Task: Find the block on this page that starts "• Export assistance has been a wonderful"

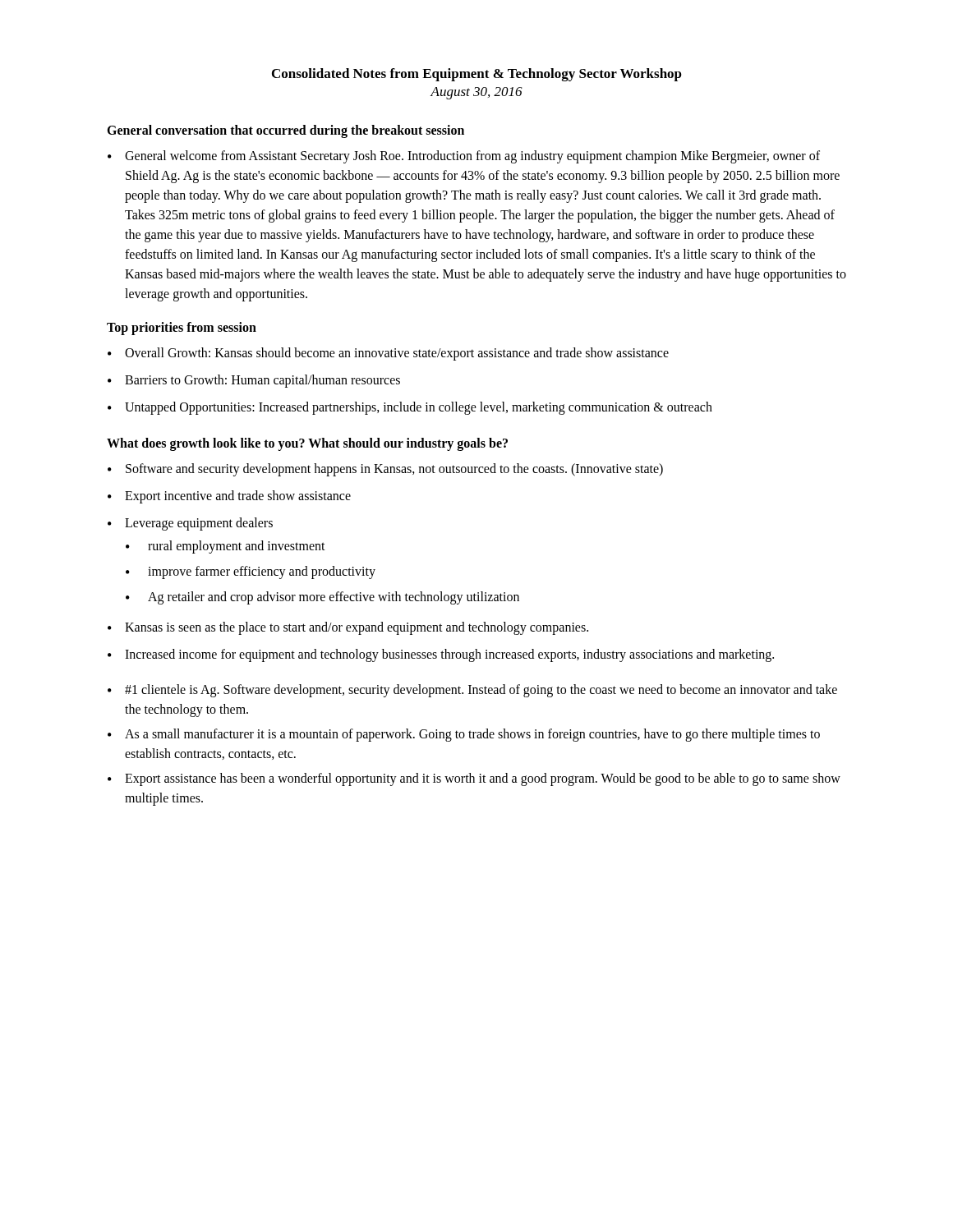Action: tap(476, 788)
